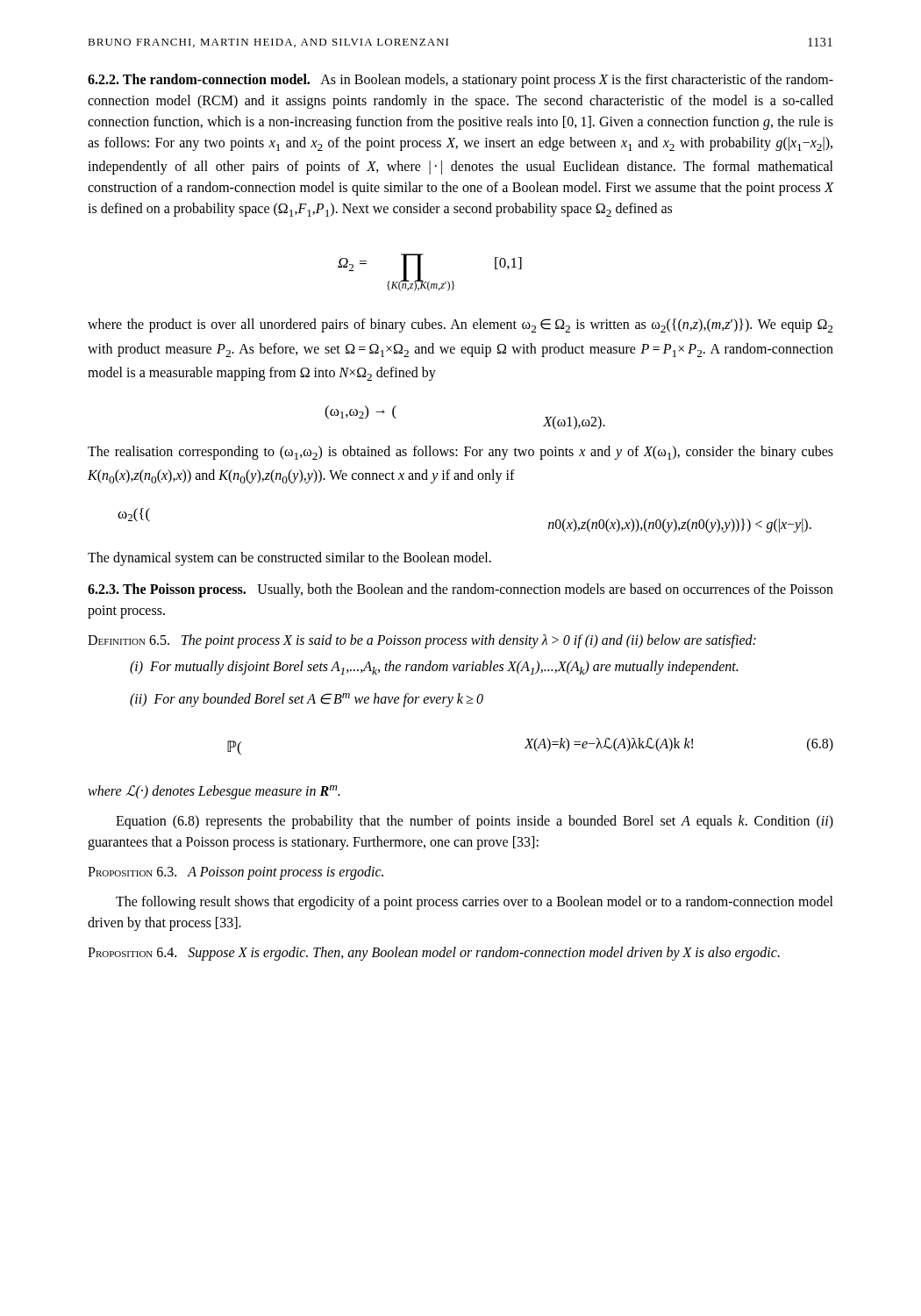The width and height of the screenshot is (921, 1316).
Task: Find the formula that reads "(ω1,ω2) → (X(ω1),ω2)."
Action: click(366, 417)
